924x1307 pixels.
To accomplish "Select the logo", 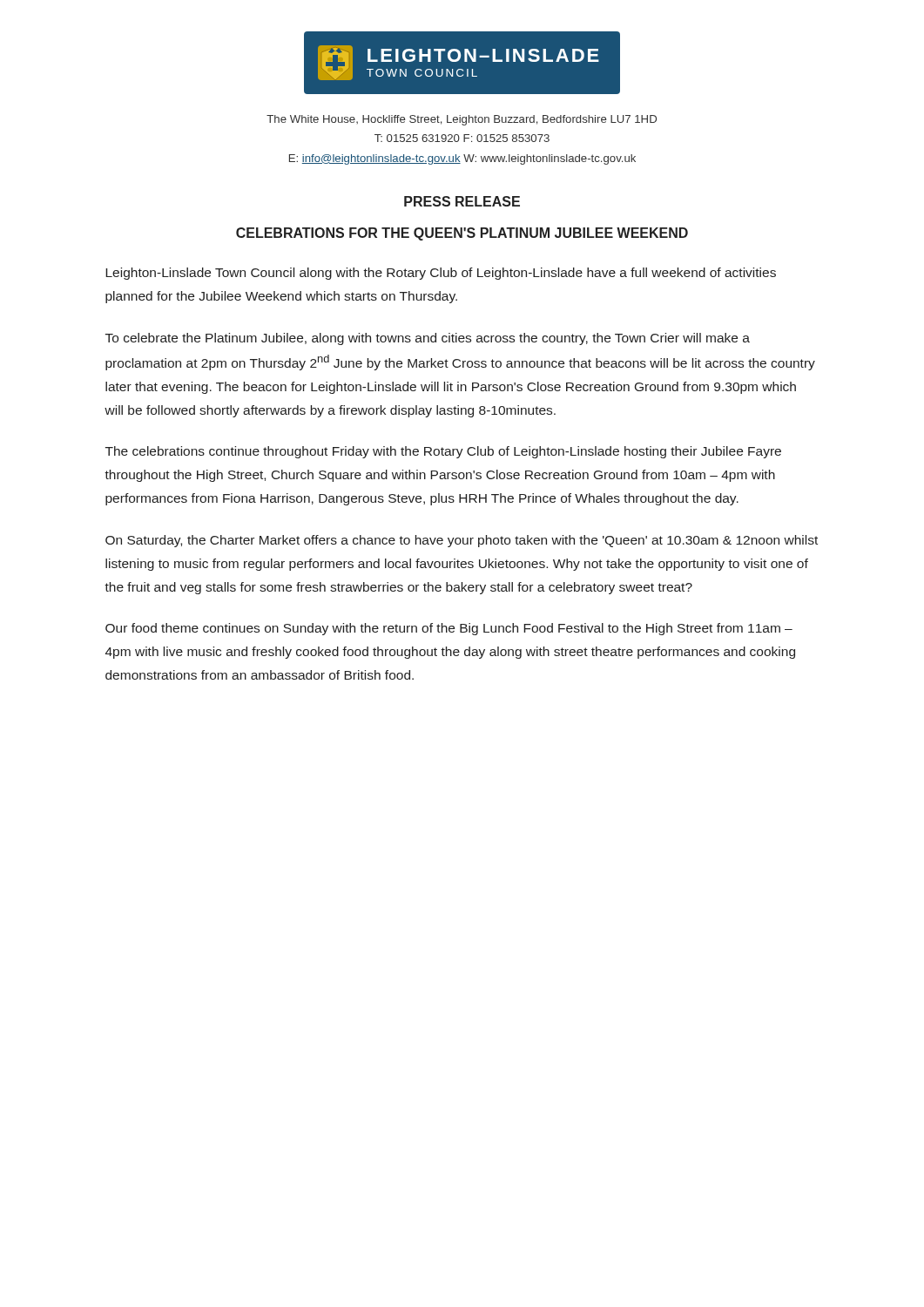I will point(462,63).
